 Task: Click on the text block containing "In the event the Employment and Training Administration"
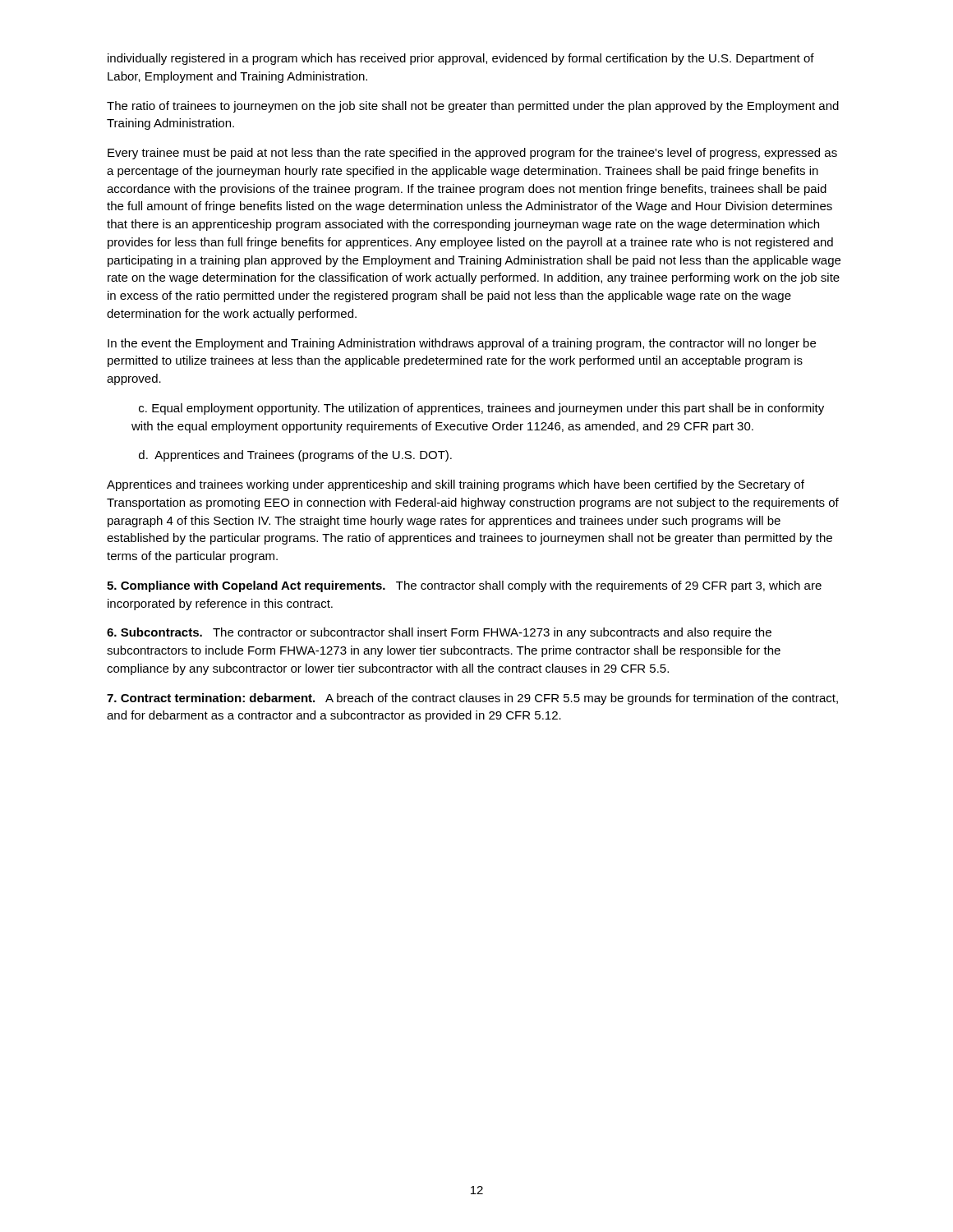point(462,360)
